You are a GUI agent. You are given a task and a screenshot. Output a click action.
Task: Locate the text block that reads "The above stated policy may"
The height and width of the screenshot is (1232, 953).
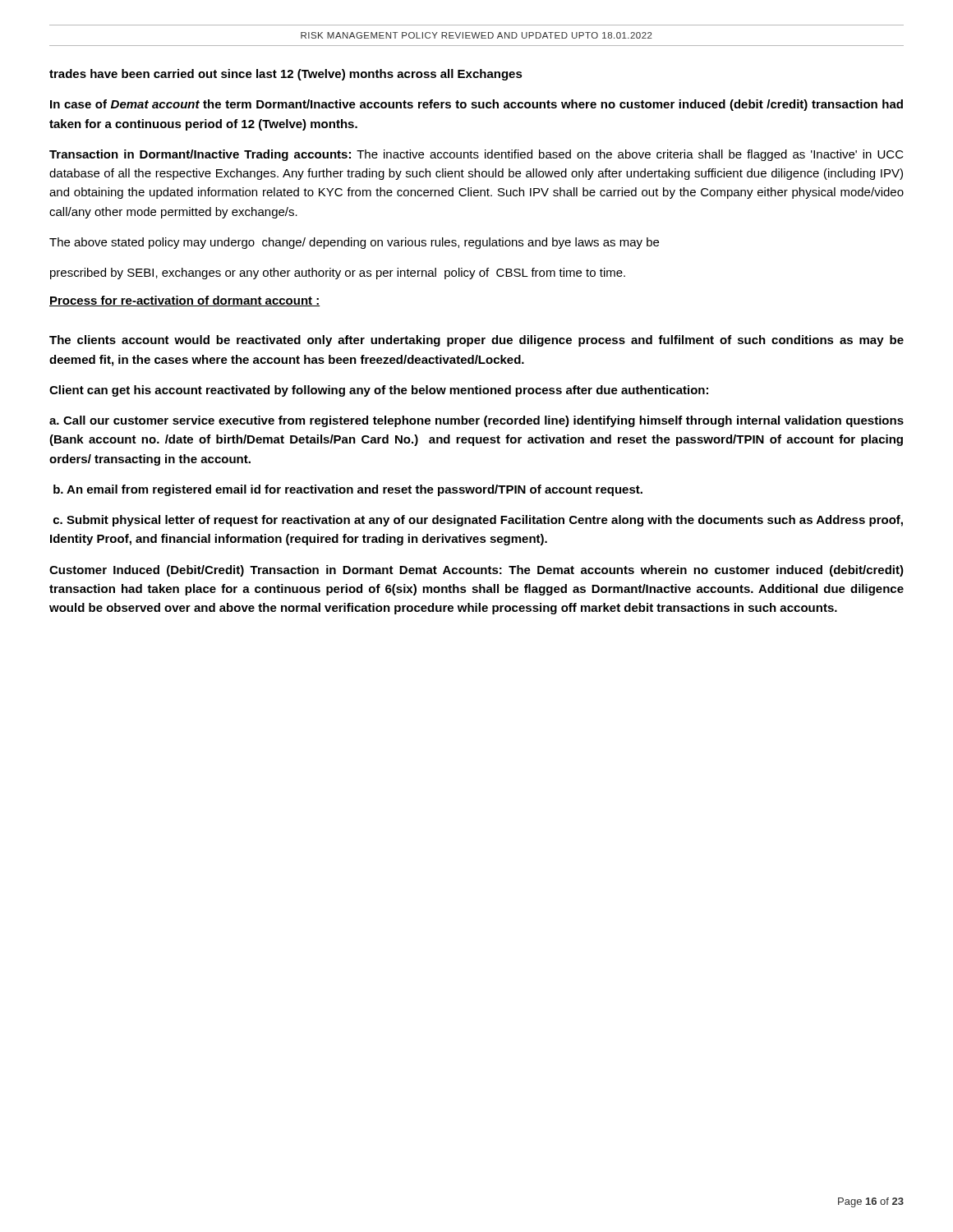click(354, 242)
